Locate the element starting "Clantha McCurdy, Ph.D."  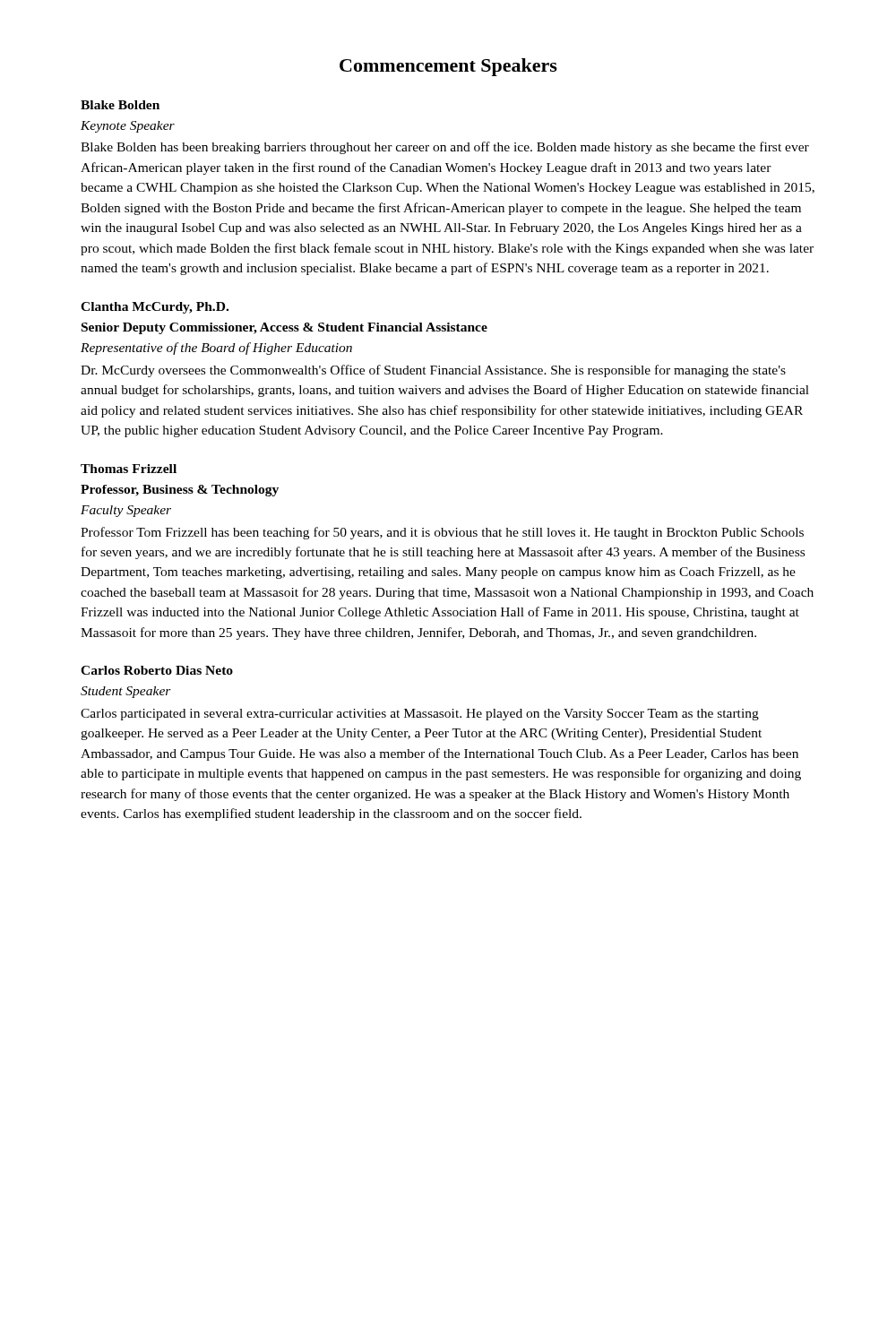click(155, 306)
